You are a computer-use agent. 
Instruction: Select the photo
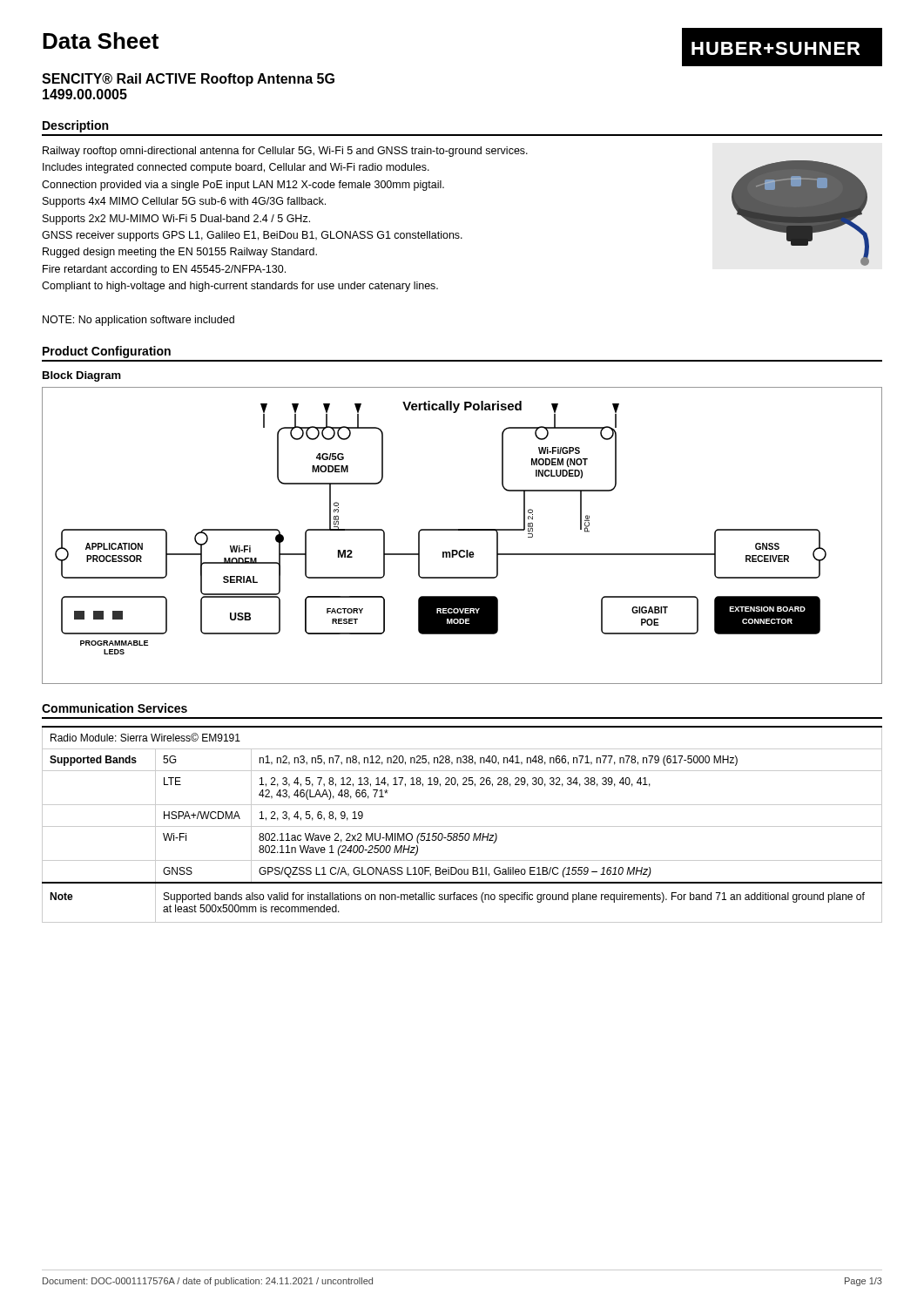[797, 206]
